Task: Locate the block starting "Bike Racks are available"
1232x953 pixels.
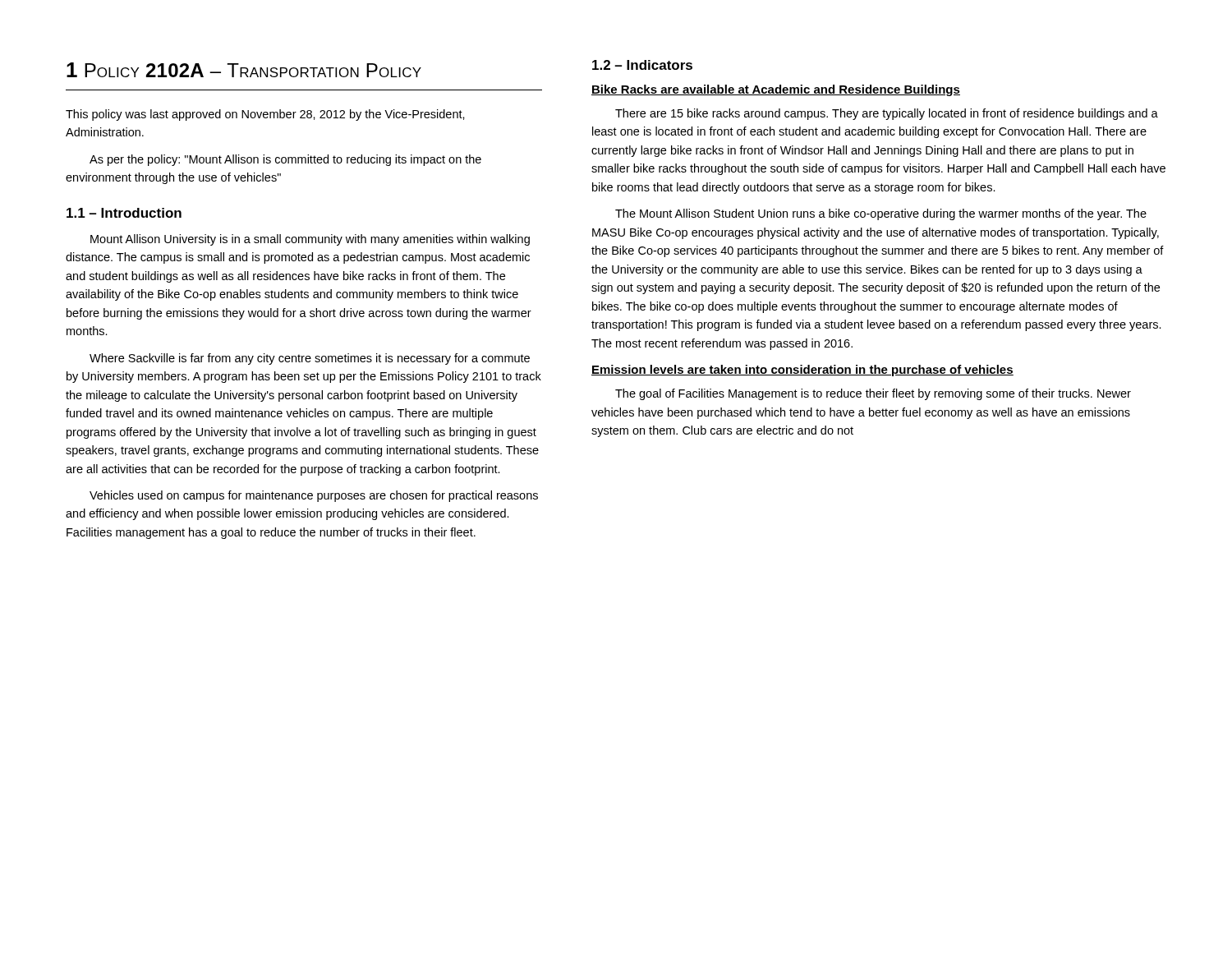Action: [x=776, y=89]
